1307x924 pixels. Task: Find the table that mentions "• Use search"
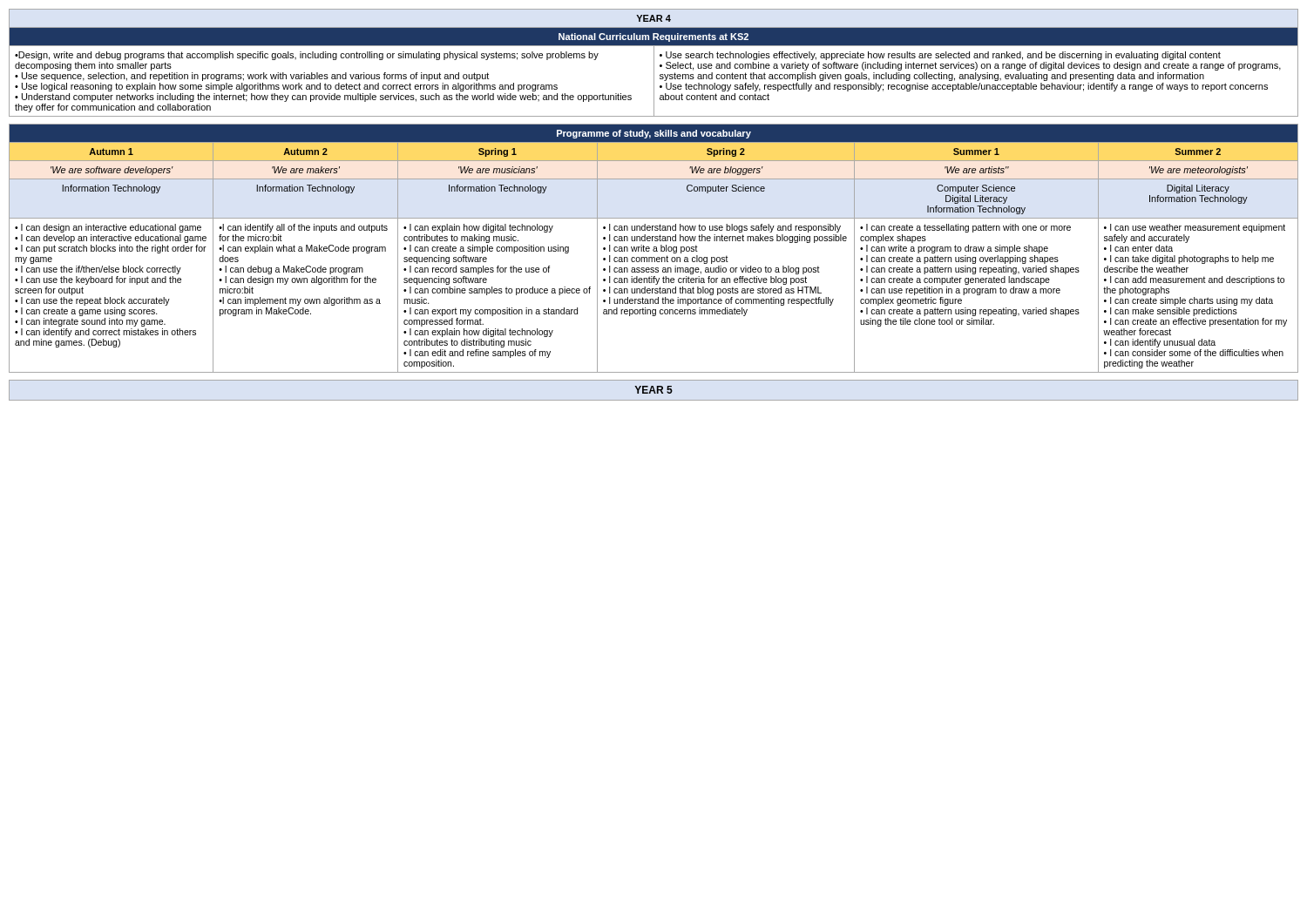654,63
